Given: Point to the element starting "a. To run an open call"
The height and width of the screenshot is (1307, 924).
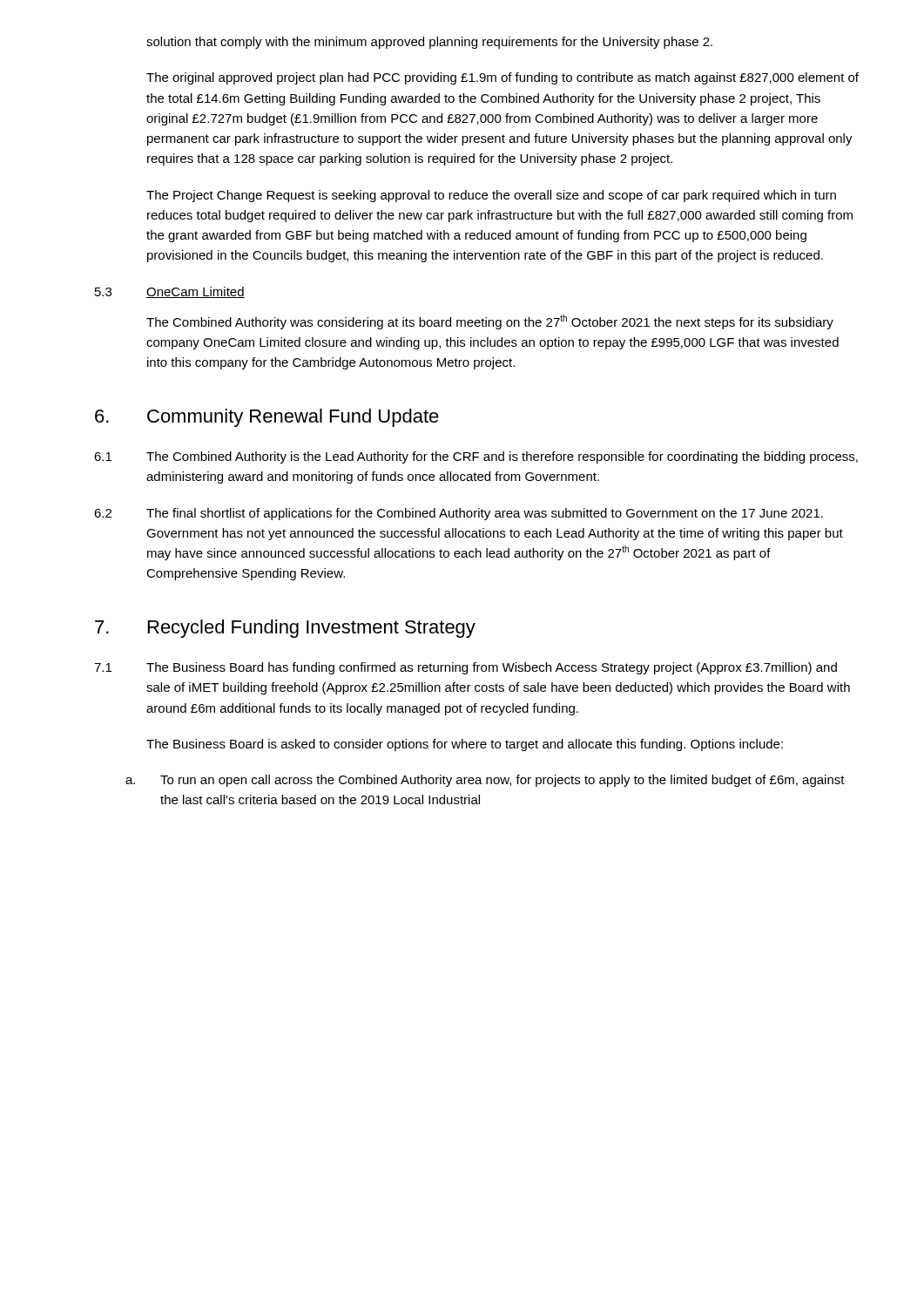Looking at the screenshot, I should [x=493, y=790].
